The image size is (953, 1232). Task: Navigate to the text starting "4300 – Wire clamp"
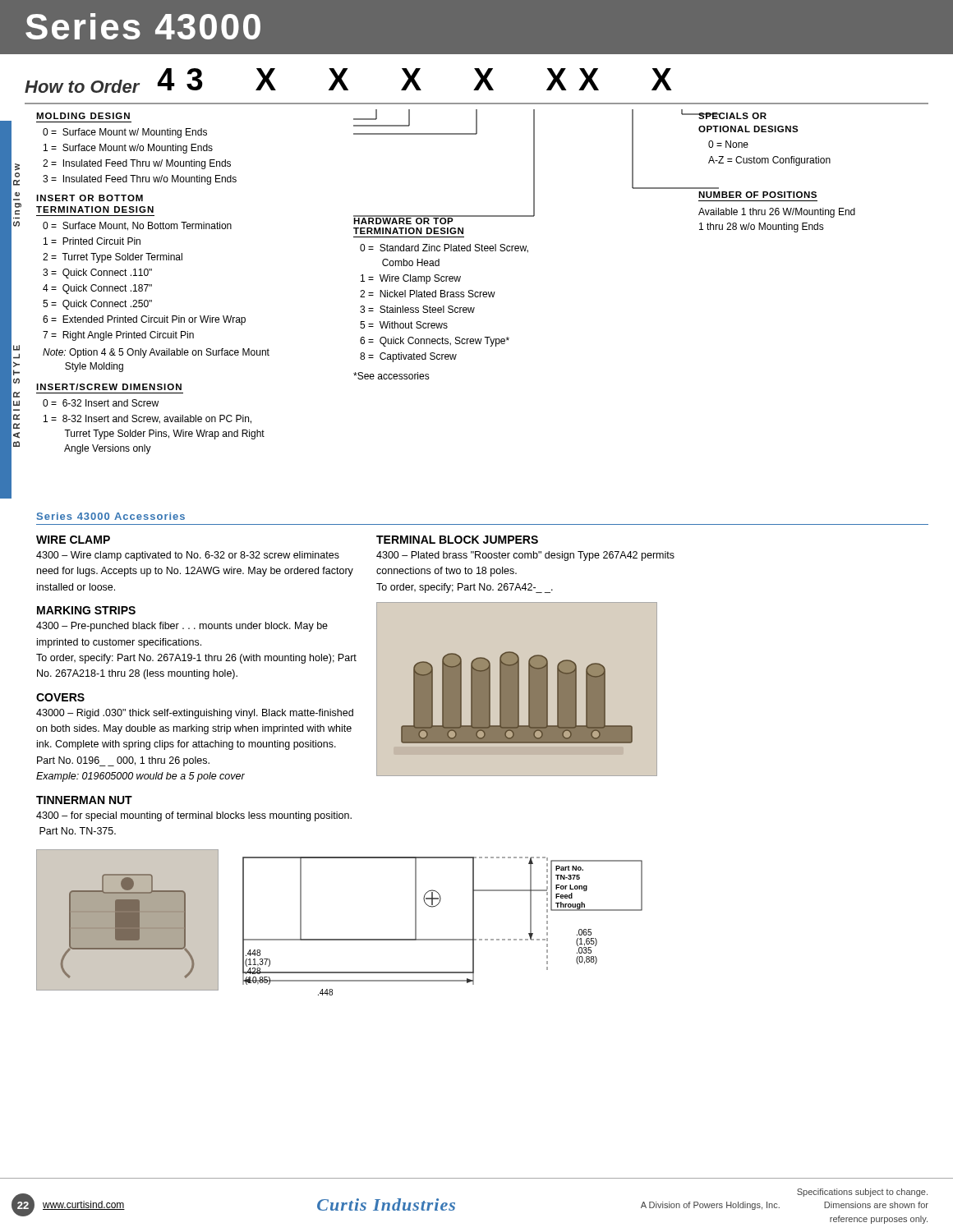pyautogui.click(x=195, y=571)
